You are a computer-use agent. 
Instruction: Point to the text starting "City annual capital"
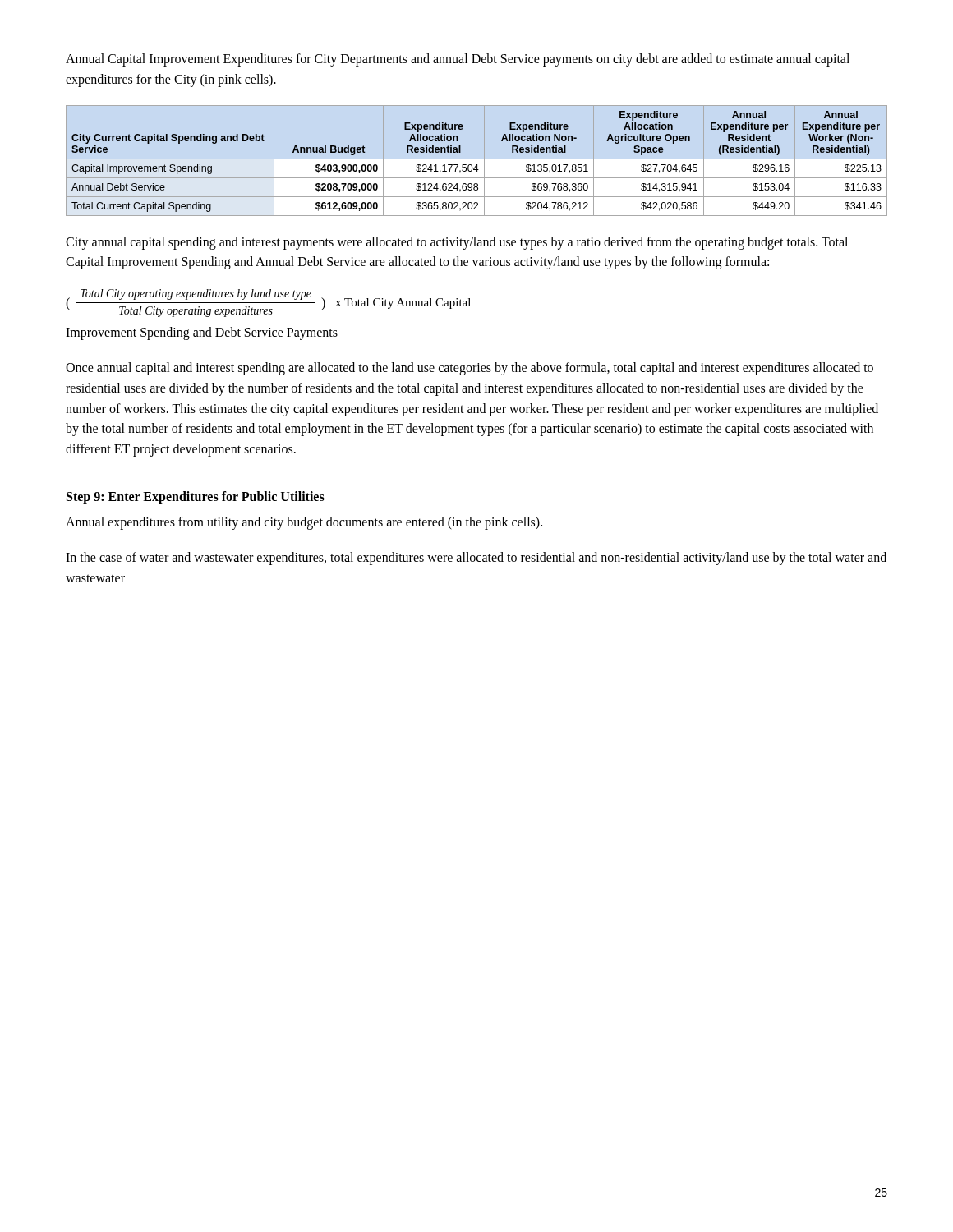(x=457, y=252)
